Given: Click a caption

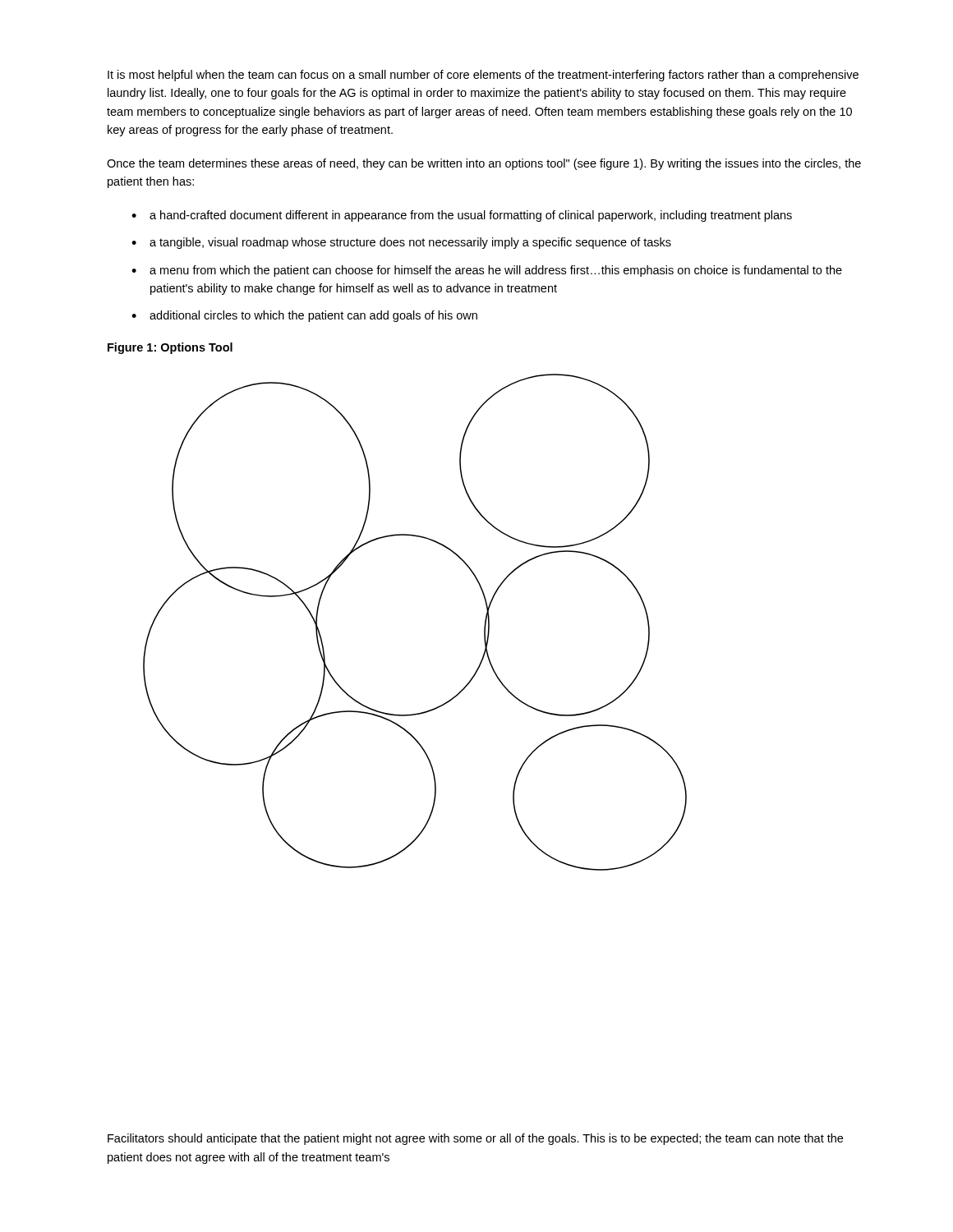Looking at the screenshot, I should [x=170, y=347].
